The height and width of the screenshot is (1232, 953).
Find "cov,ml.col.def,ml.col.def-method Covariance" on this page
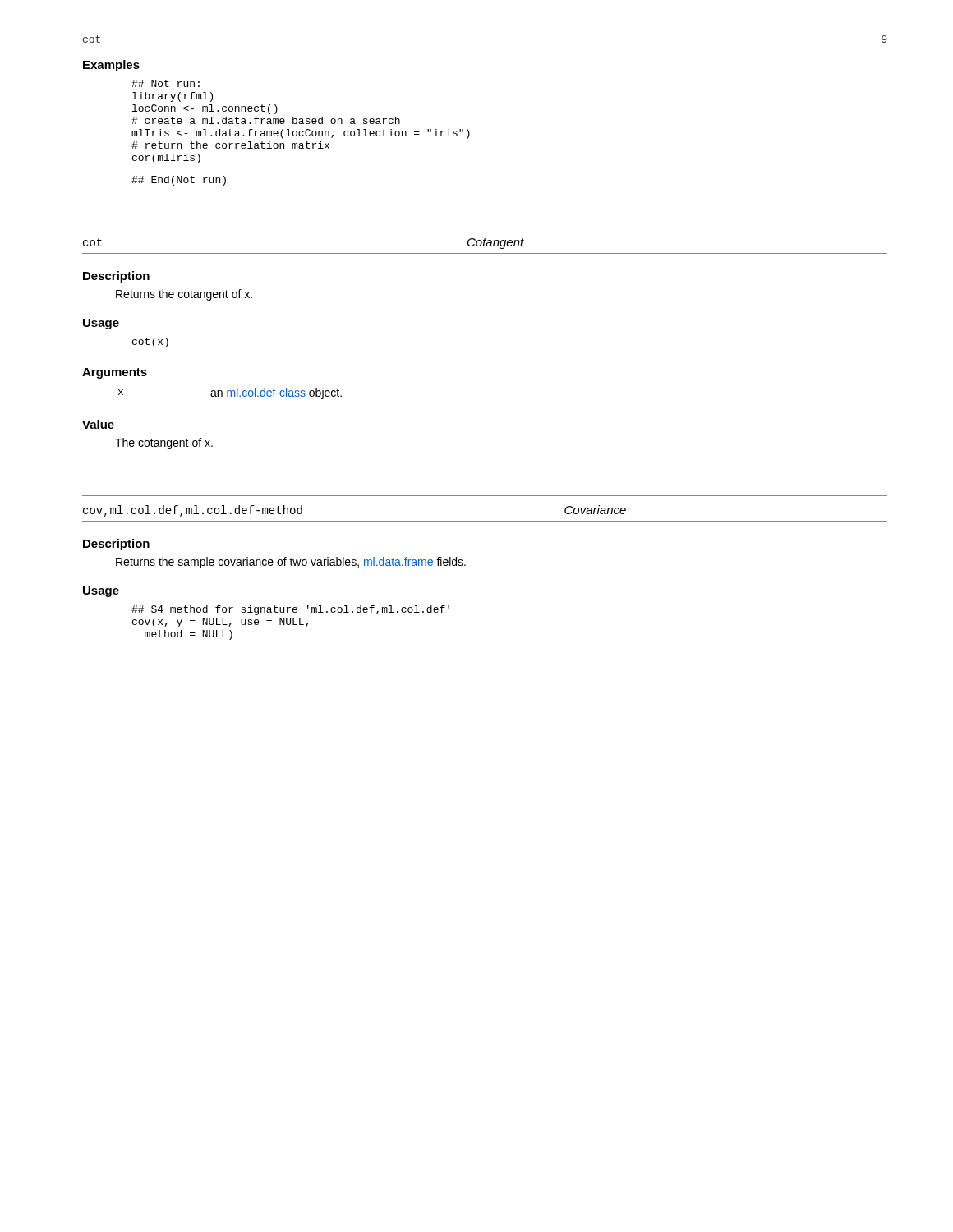485,510
